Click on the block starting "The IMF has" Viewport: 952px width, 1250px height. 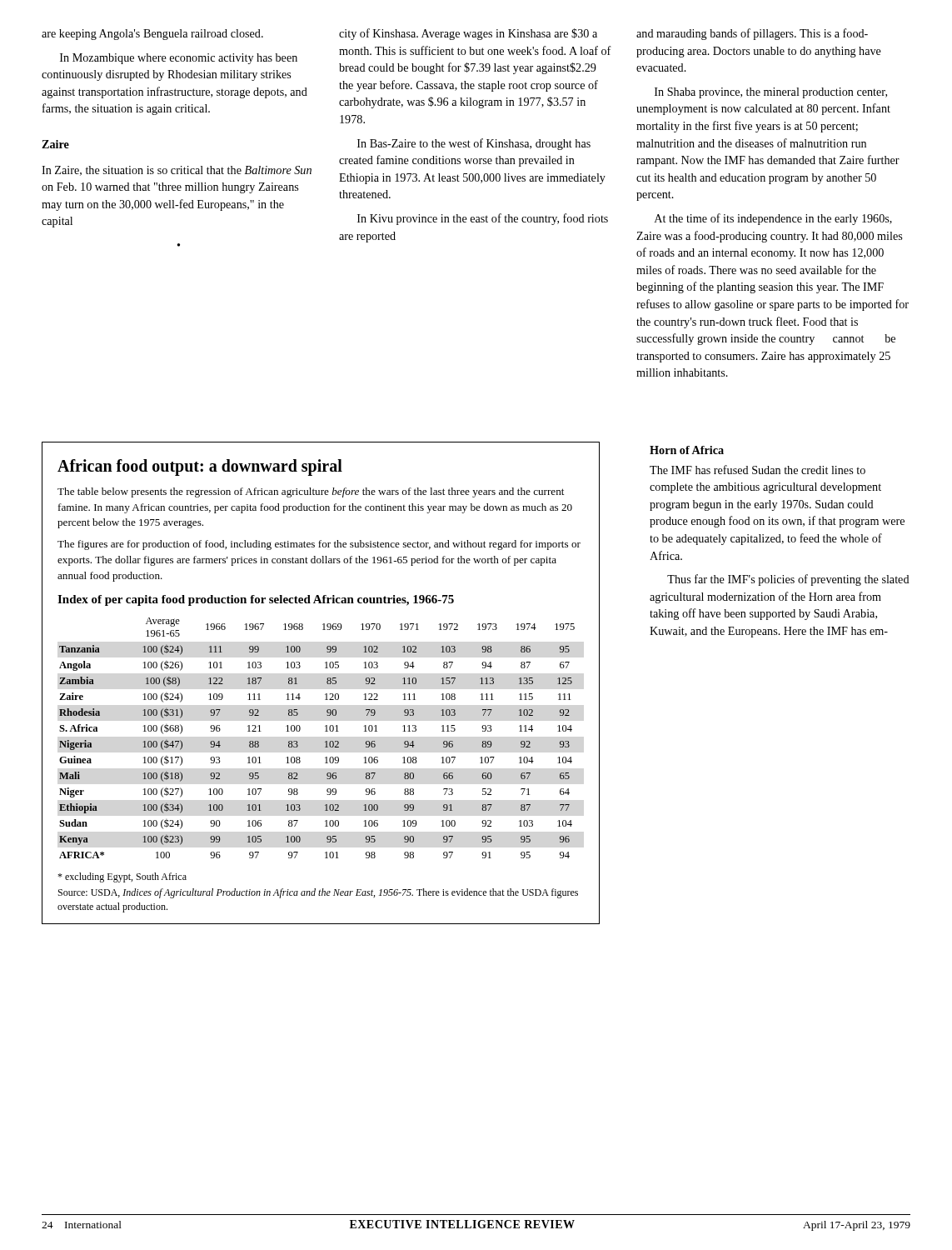pyautogui.click(x=780, y=550)
